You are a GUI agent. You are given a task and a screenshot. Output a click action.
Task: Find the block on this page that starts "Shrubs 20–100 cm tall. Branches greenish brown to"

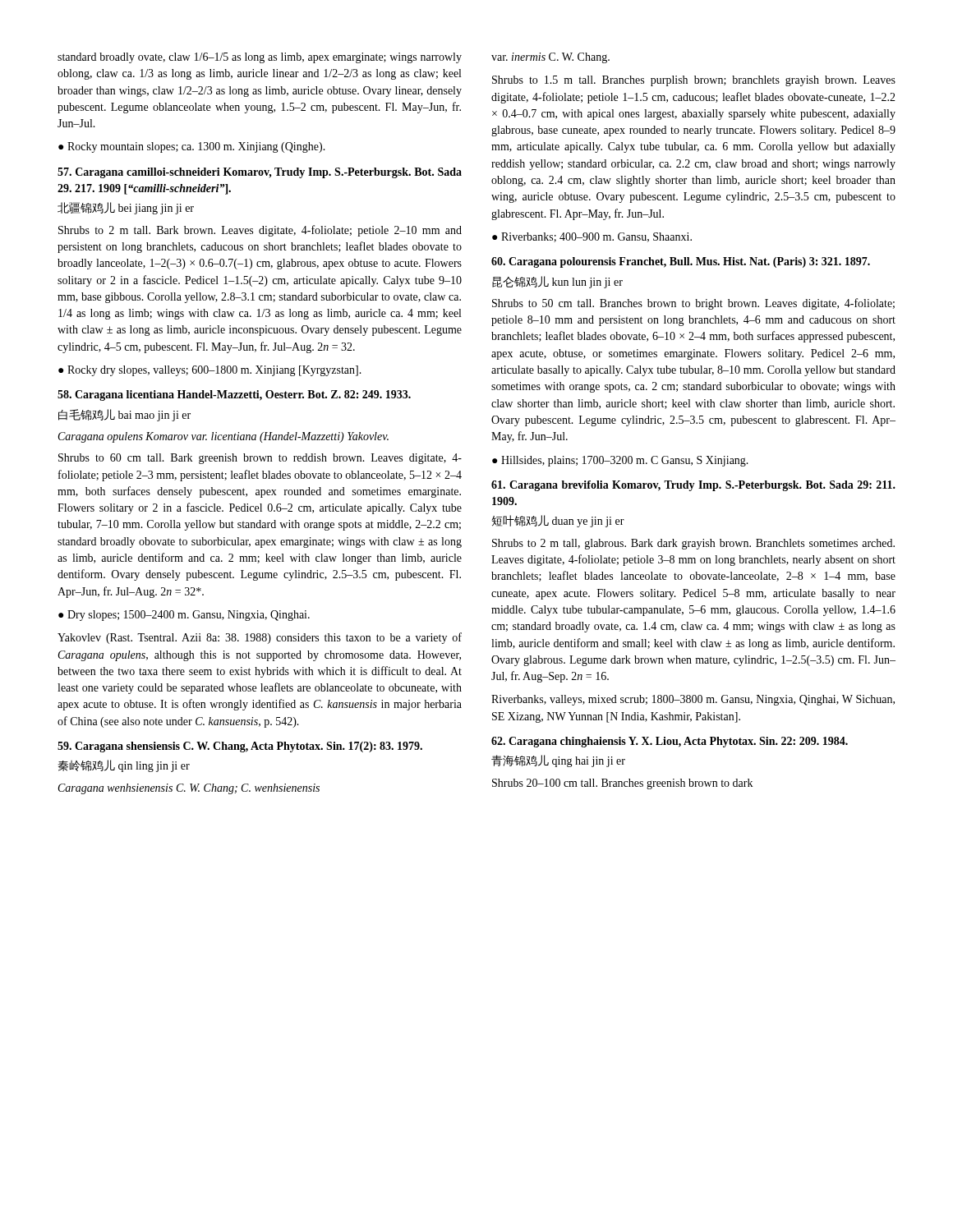693,783
